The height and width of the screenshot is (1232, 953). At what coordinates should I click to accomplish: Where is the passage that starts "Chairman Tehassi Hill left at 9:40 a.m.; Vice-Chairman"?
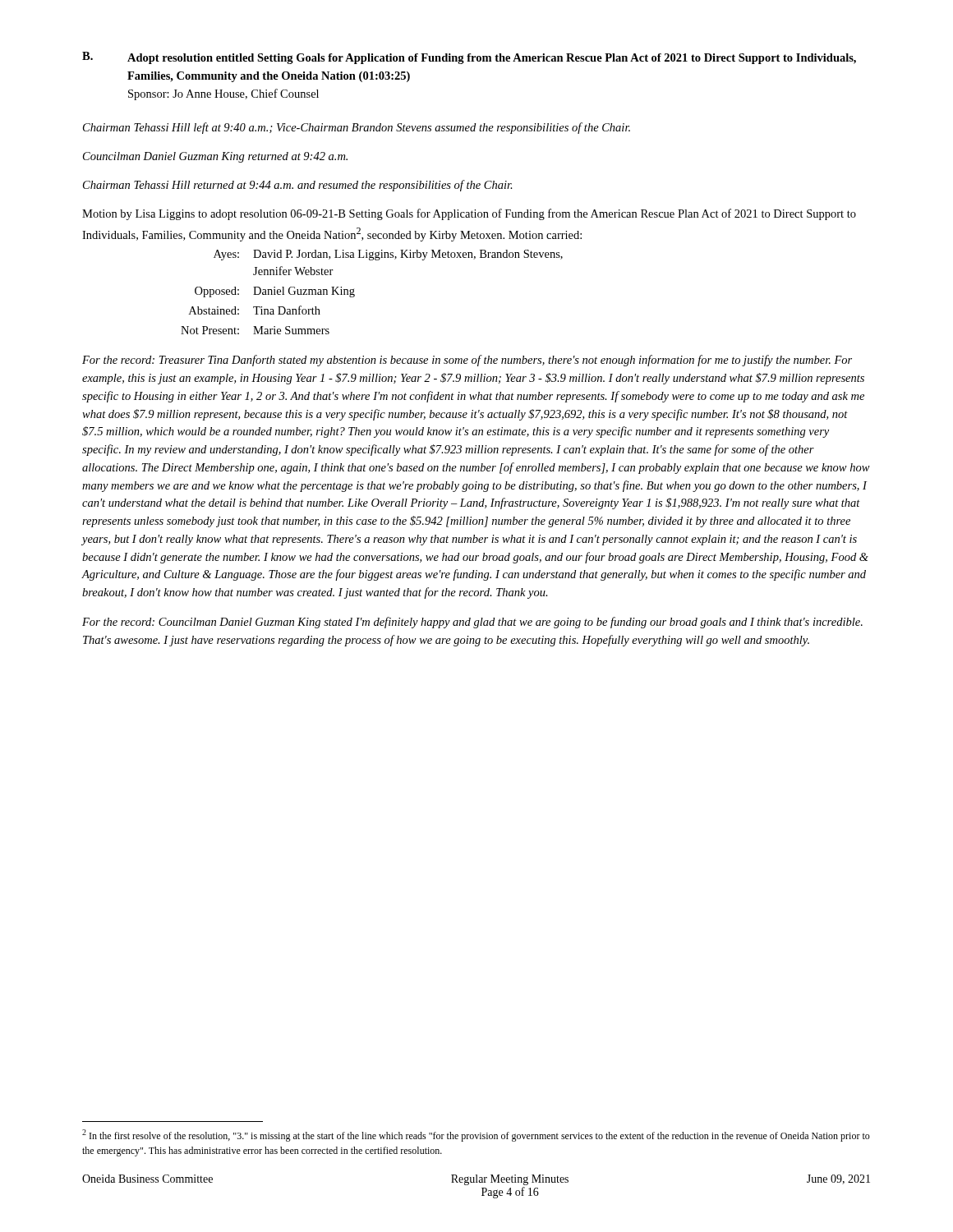pyautogui.click(x=357, y=128)
